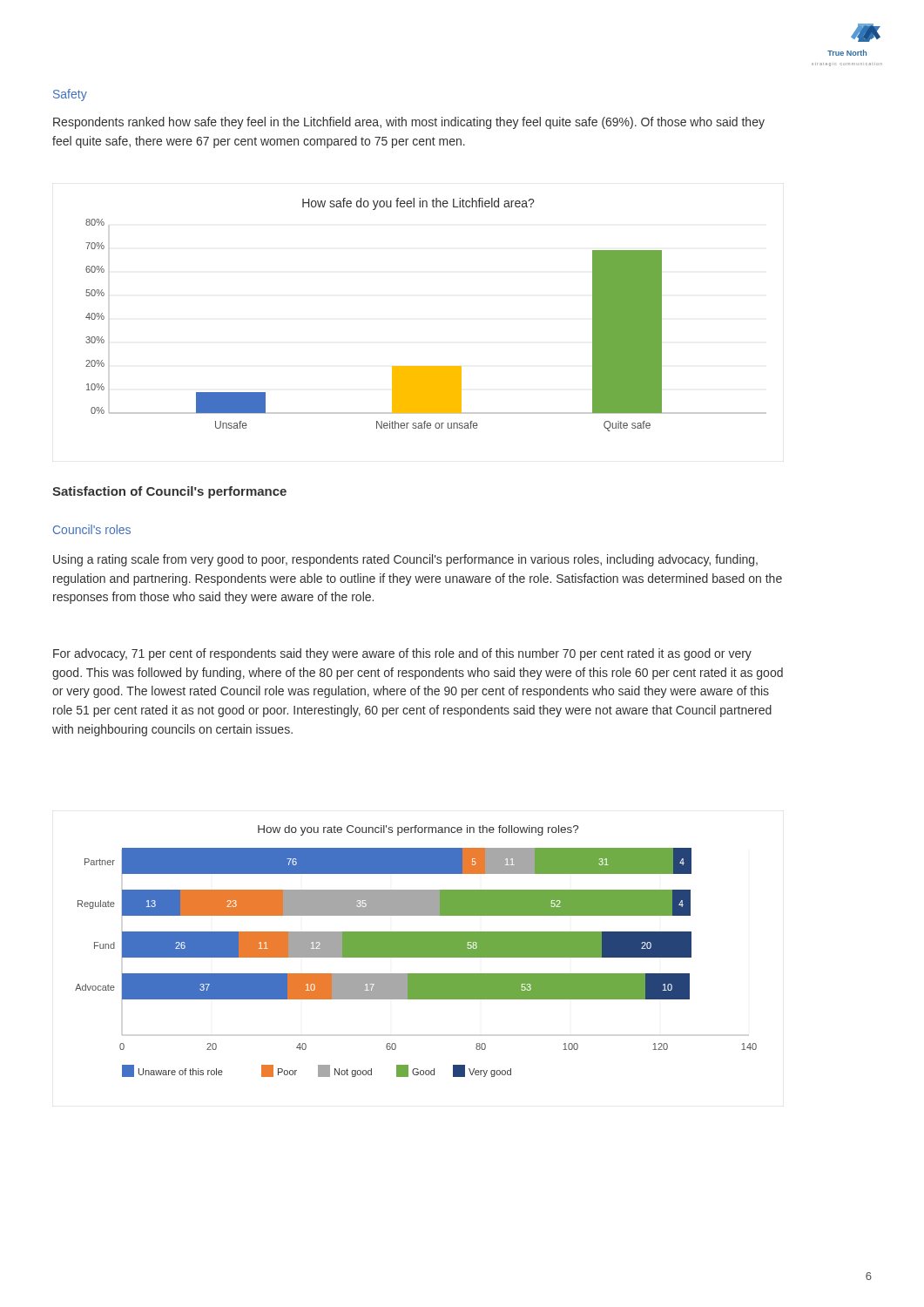
Task: Locate the block of text that opens with "Respondents ranked how safe they"
Action: point(408,131)
